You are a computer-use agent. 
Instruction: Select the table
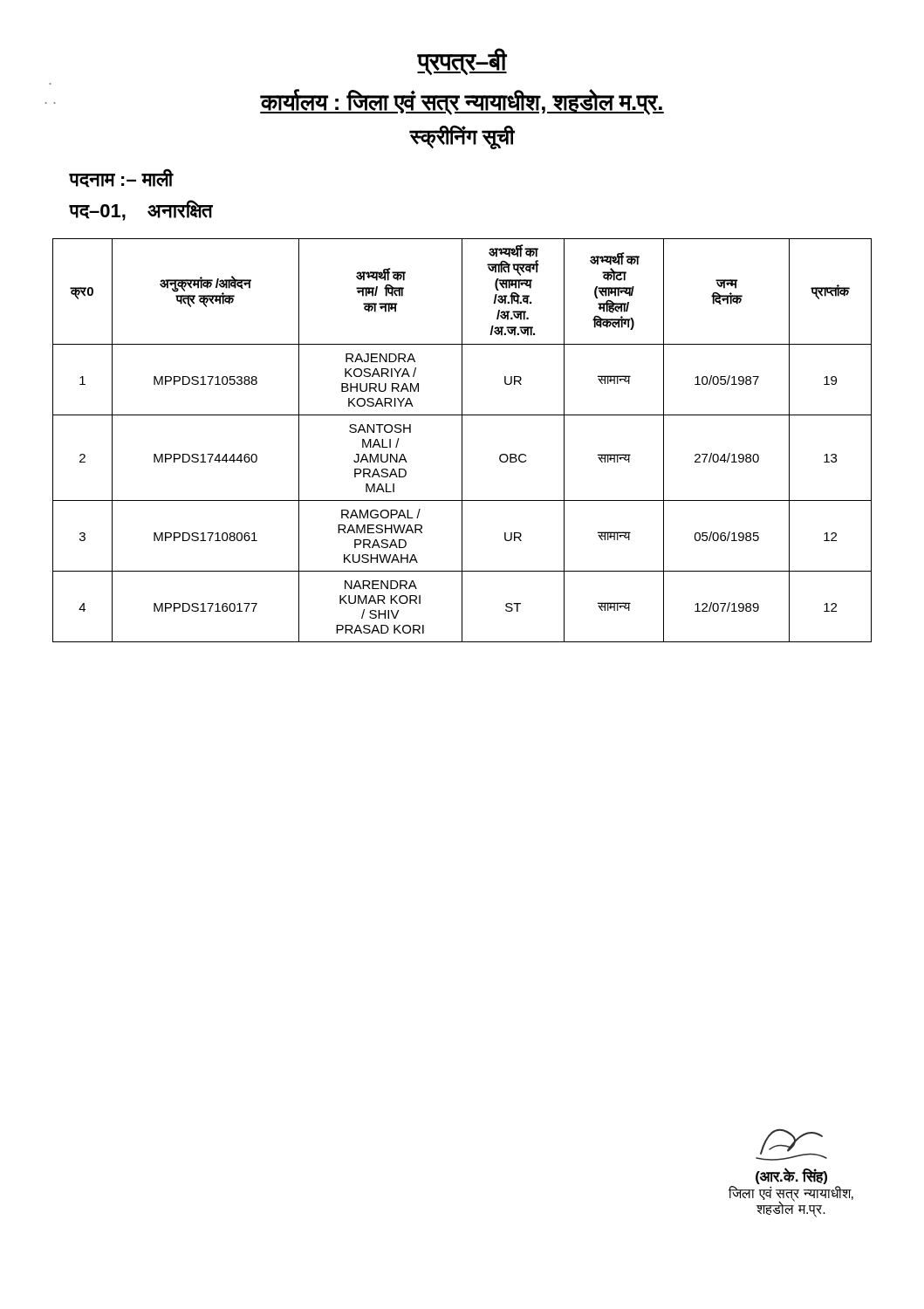click(x=462, y=440)
